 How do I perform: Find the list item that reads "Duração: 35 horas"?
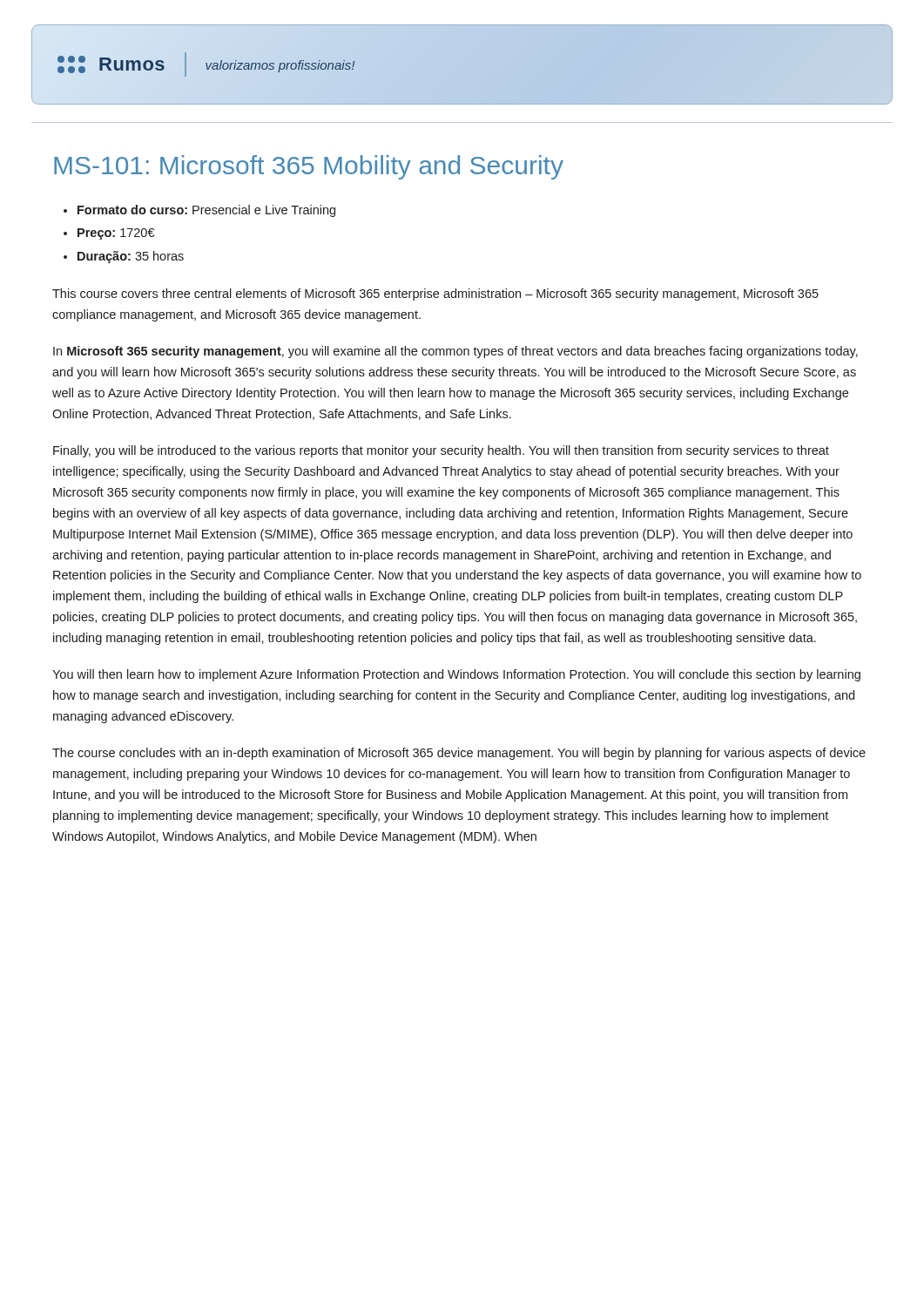coord(130,256)
